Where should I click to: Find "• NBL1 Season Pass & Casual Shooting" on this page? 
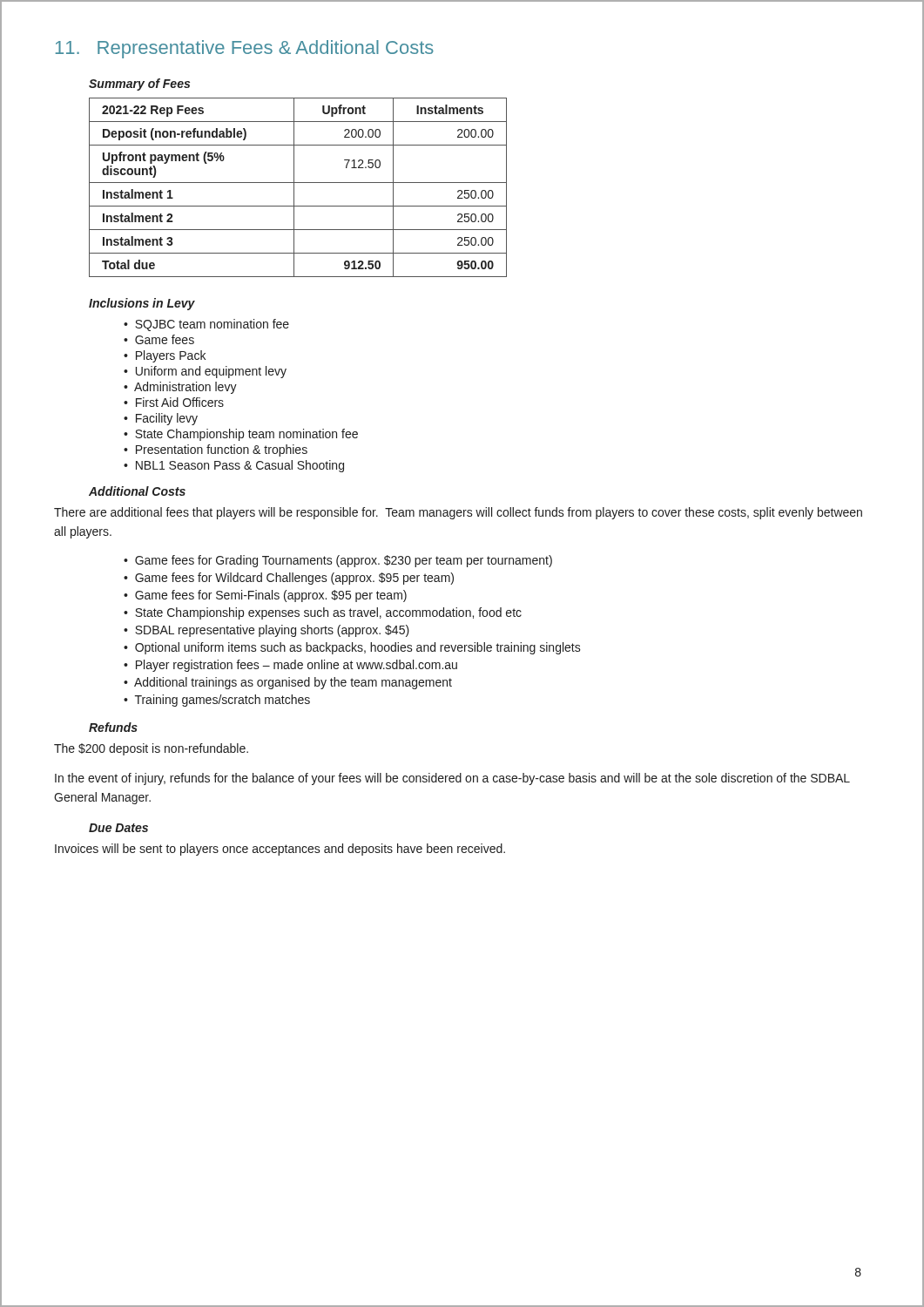(234, 465)
